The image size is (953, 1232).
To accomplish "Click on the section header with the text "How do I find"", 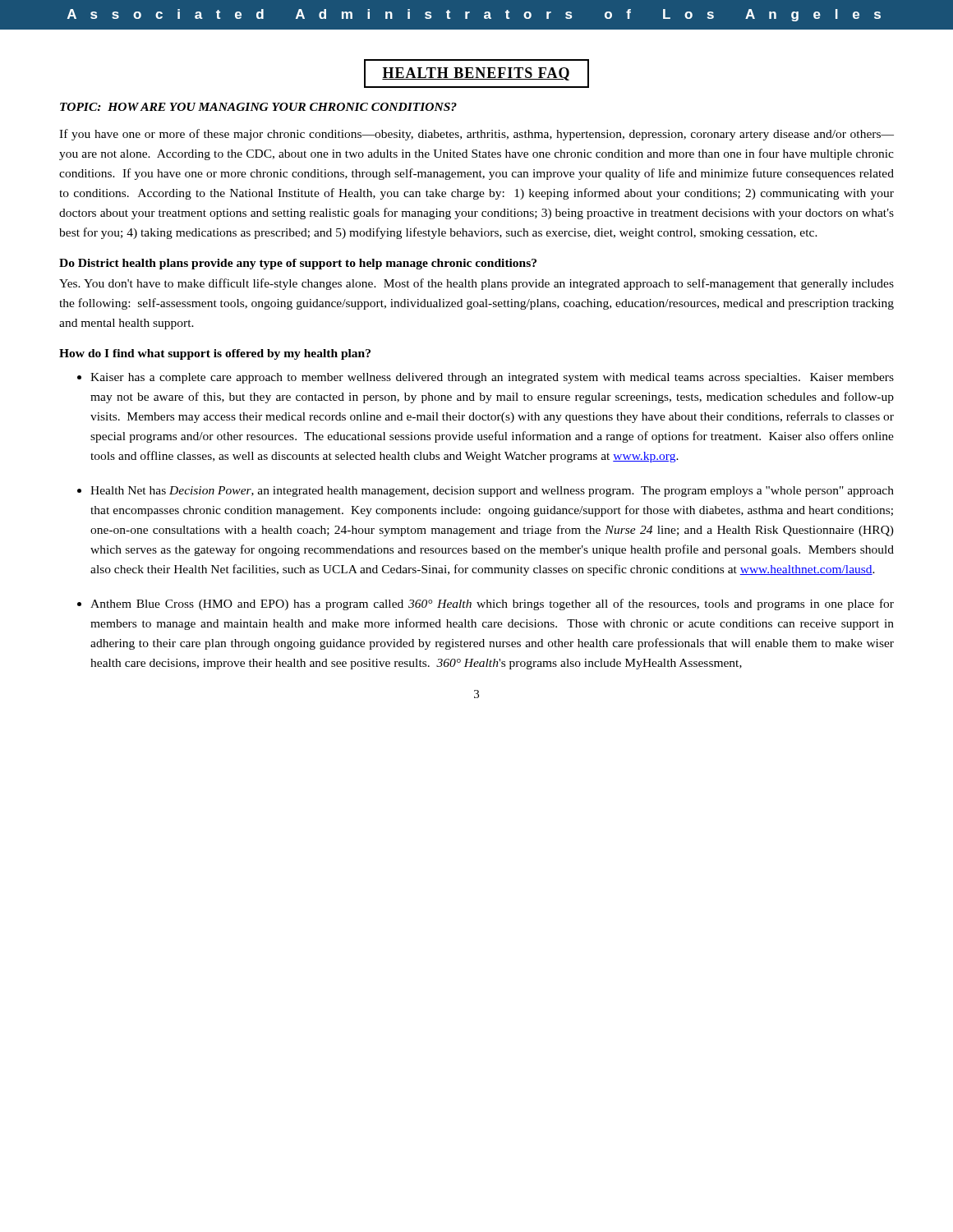I will tap(215, 353).
